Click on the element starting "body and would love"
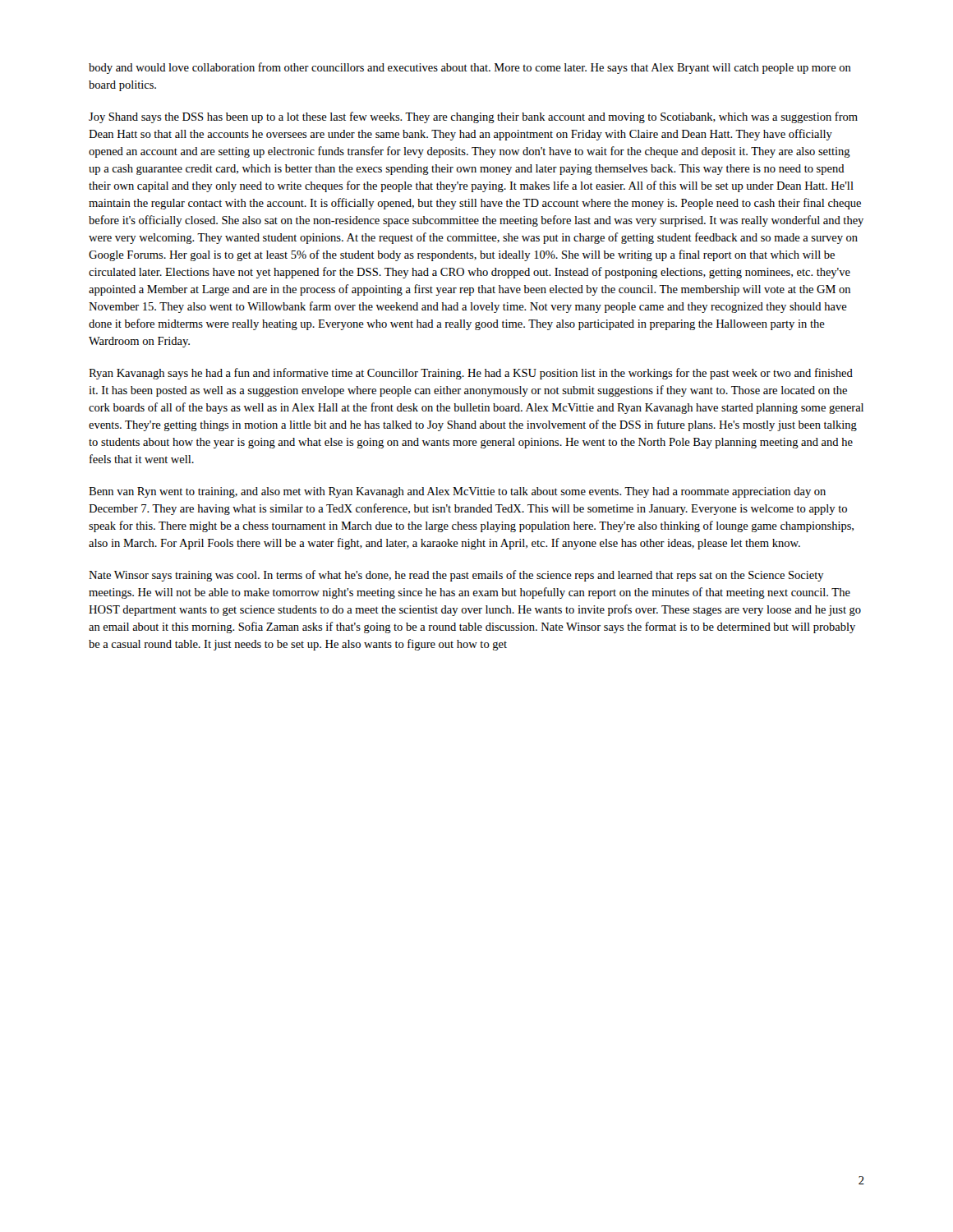This screenshot has width=953, height=1232. [470, 76]
